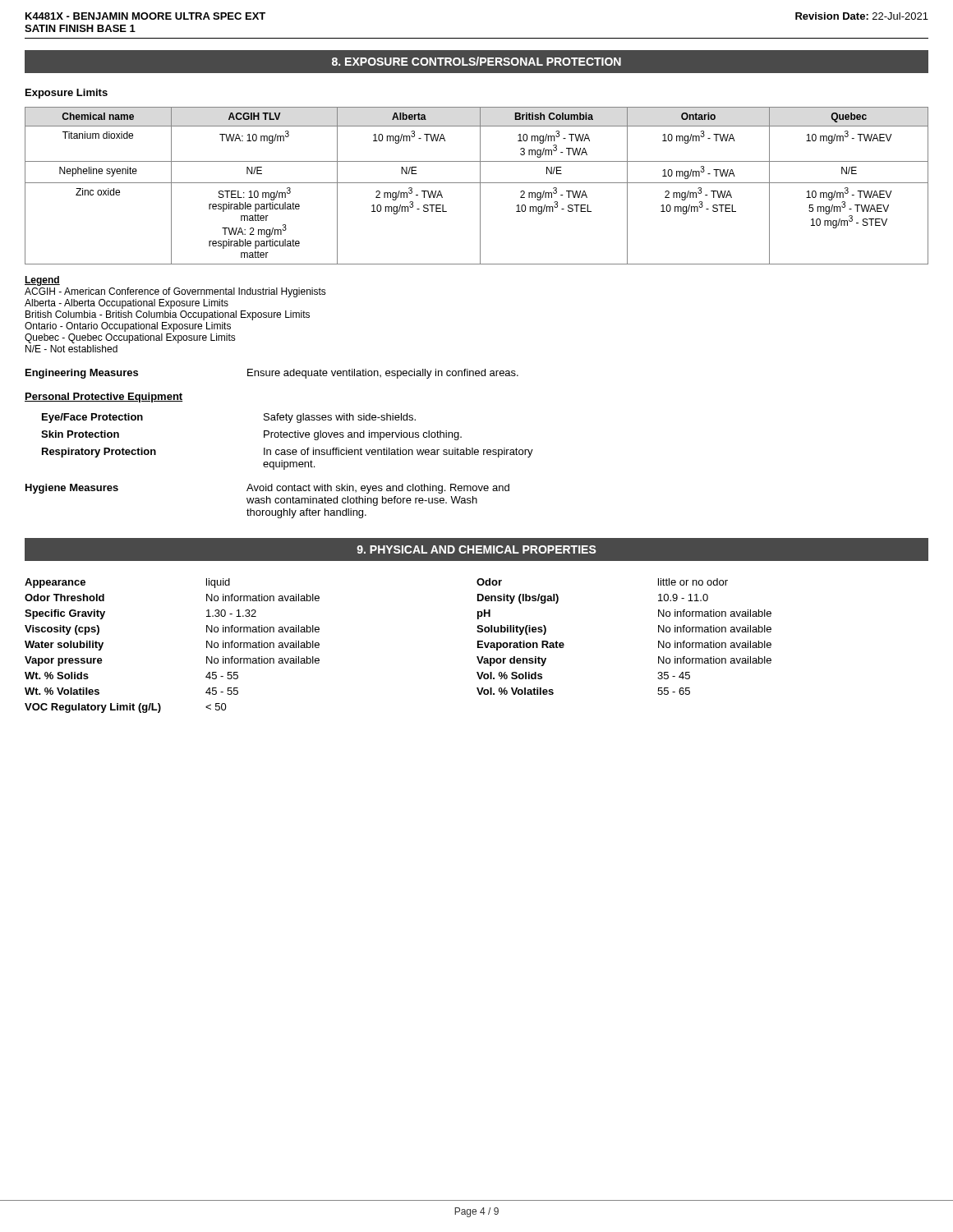Navigate to the block starting "Skin Protection Protective gloves and impervious clothing."
Image resolution: width=953 pixels, height=1232 pixels.
point(78,435)
